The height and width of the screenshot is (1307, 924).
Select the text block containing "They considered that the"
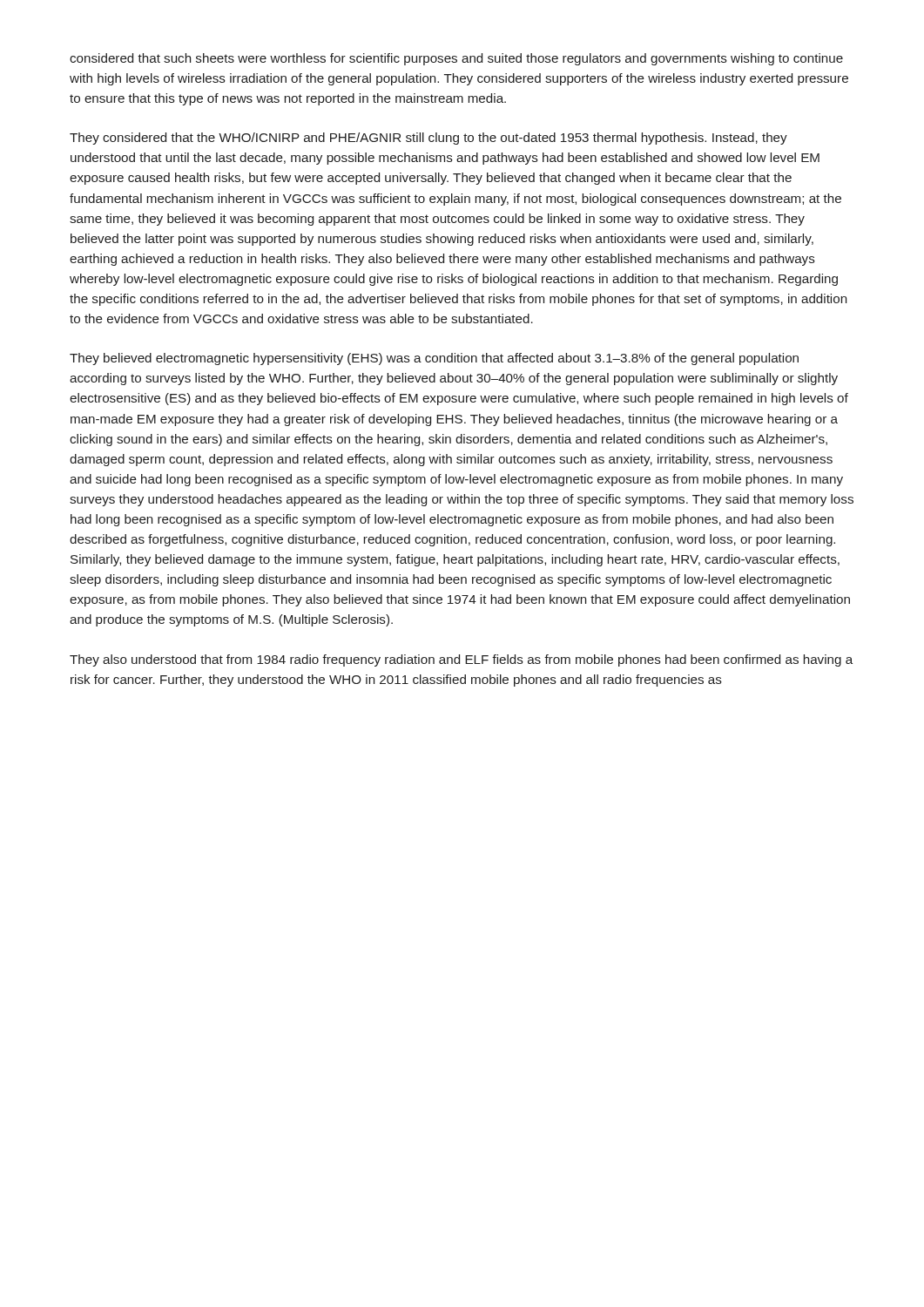coord(459,228)
